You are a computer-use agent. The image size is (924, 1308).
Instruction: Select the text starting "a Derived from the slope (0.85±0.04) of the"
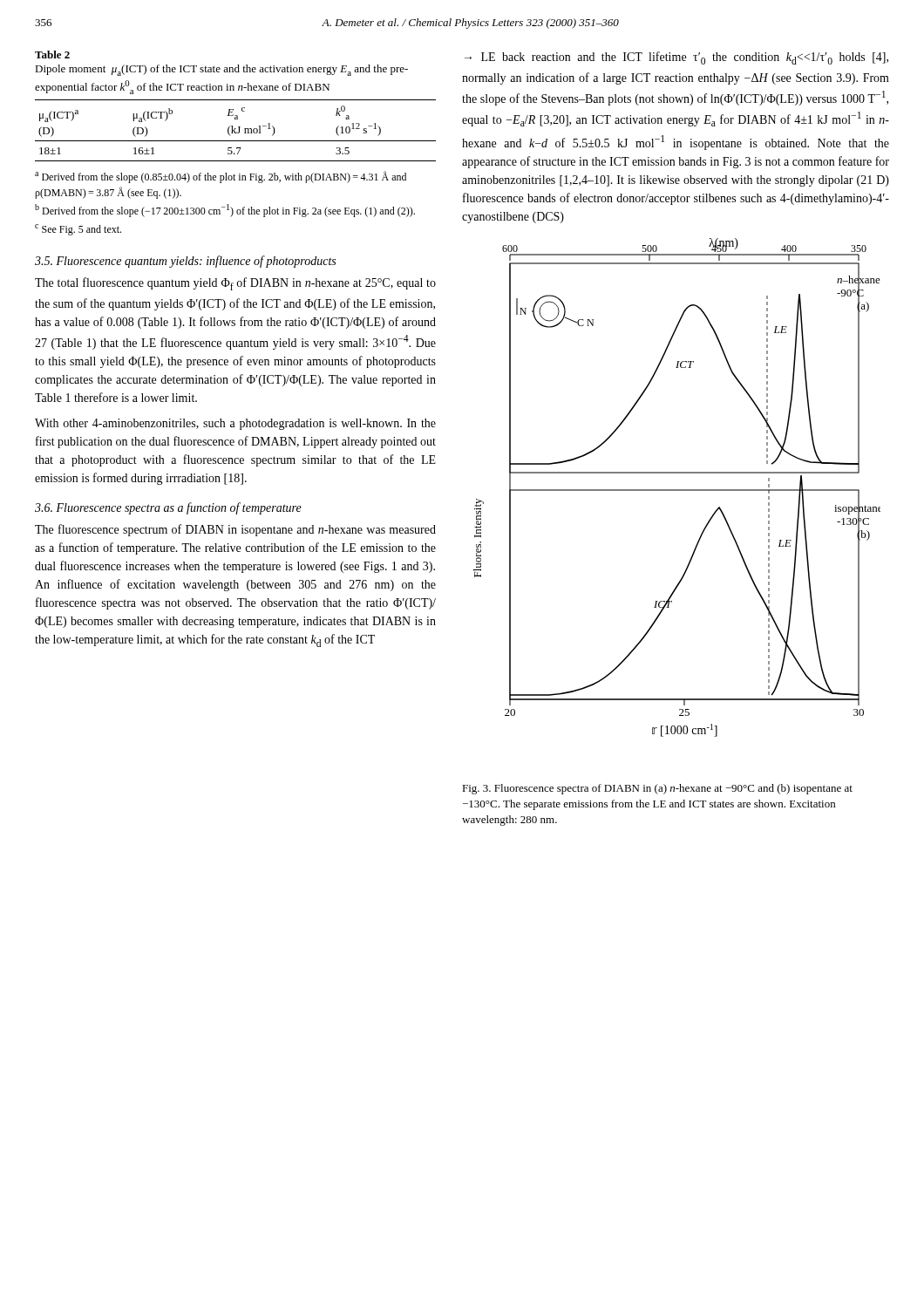[225, 202]
